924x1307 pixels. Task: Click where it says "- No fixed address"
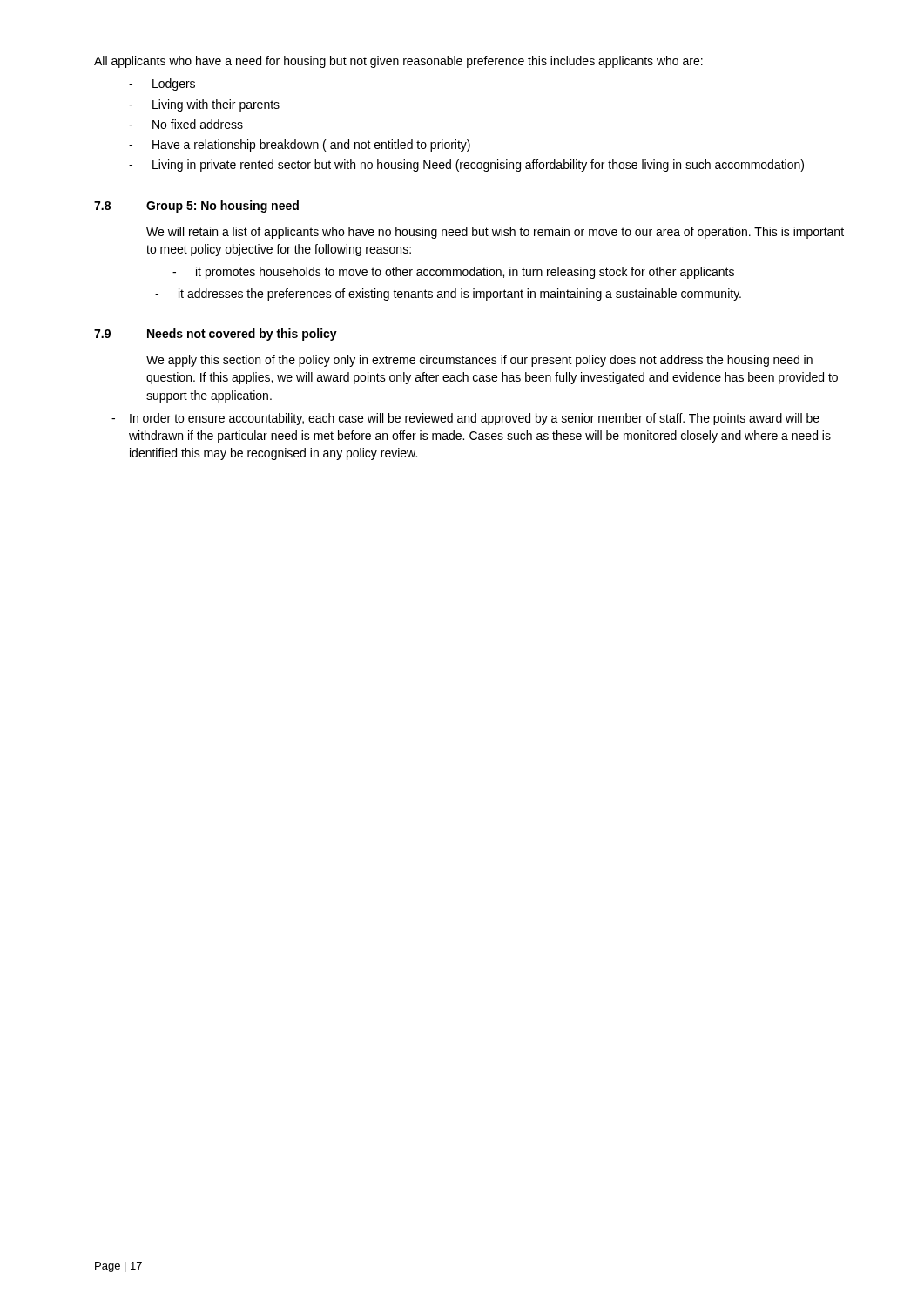186,125
